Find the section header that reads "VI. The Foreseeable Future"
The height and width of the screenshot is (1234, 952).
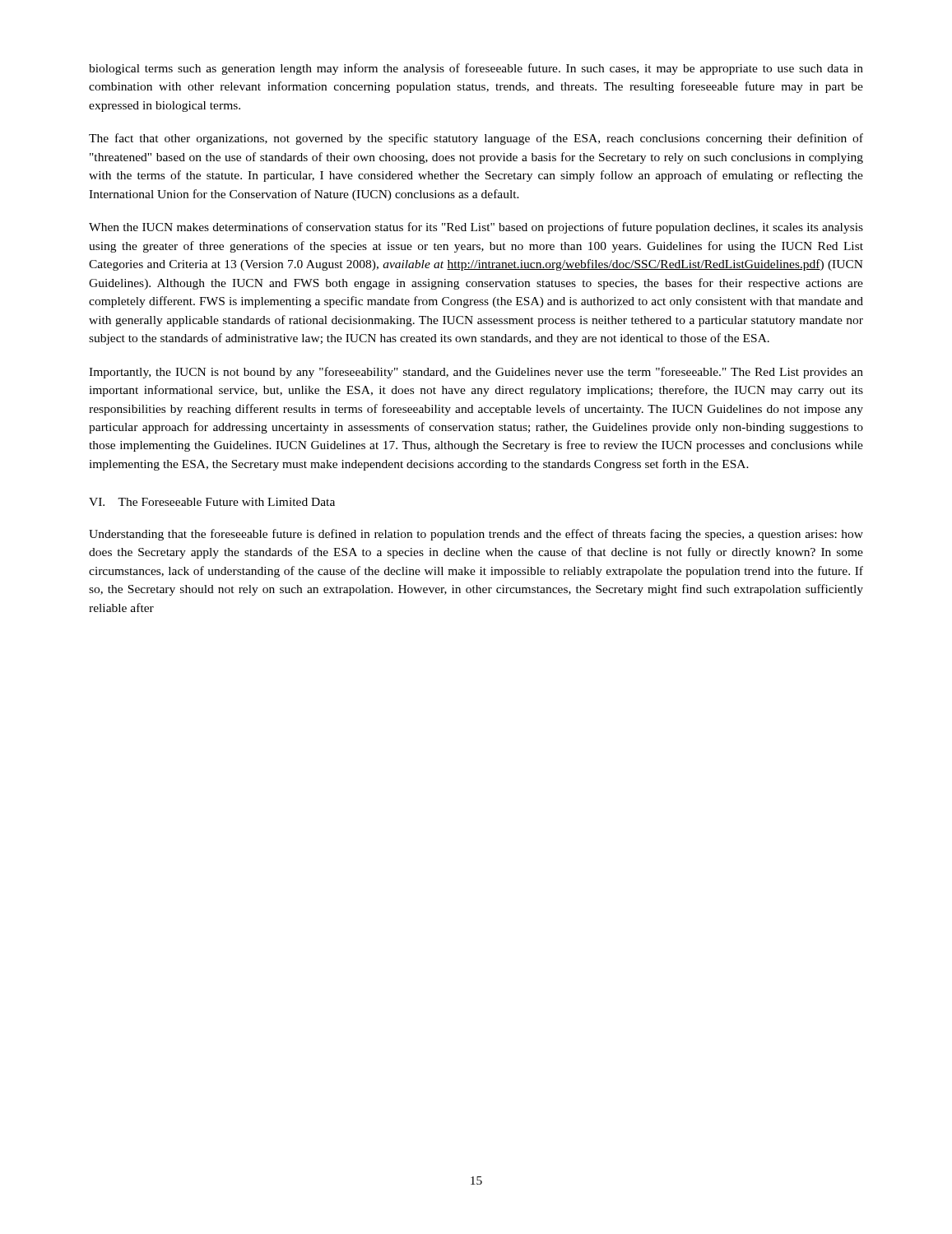(212, 502)
